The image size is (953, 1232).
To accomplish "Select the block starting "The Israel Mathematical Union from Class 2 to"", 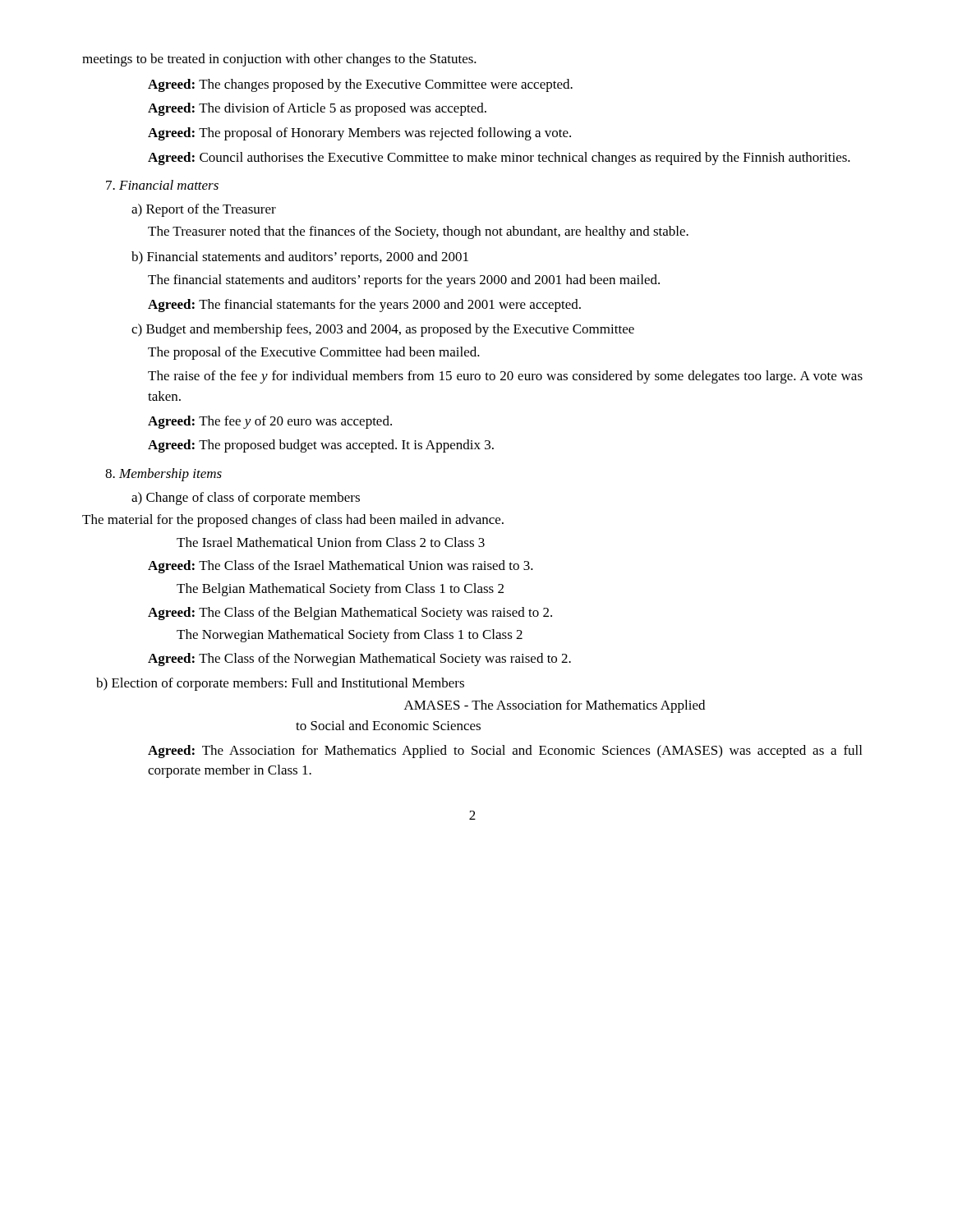I will click(331, 542).
